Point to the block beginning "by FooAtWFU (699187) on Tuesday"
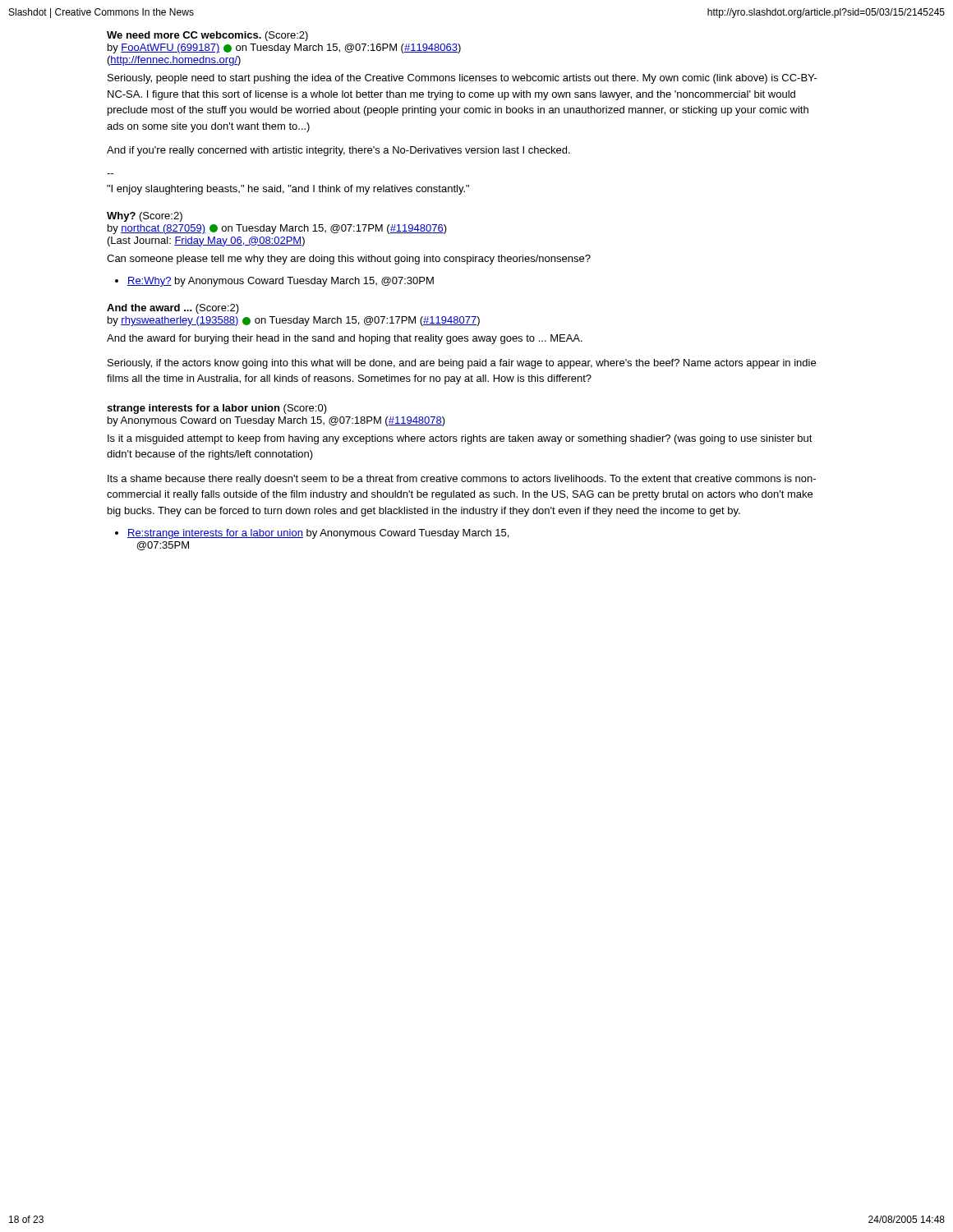 (x=284, y=53)
